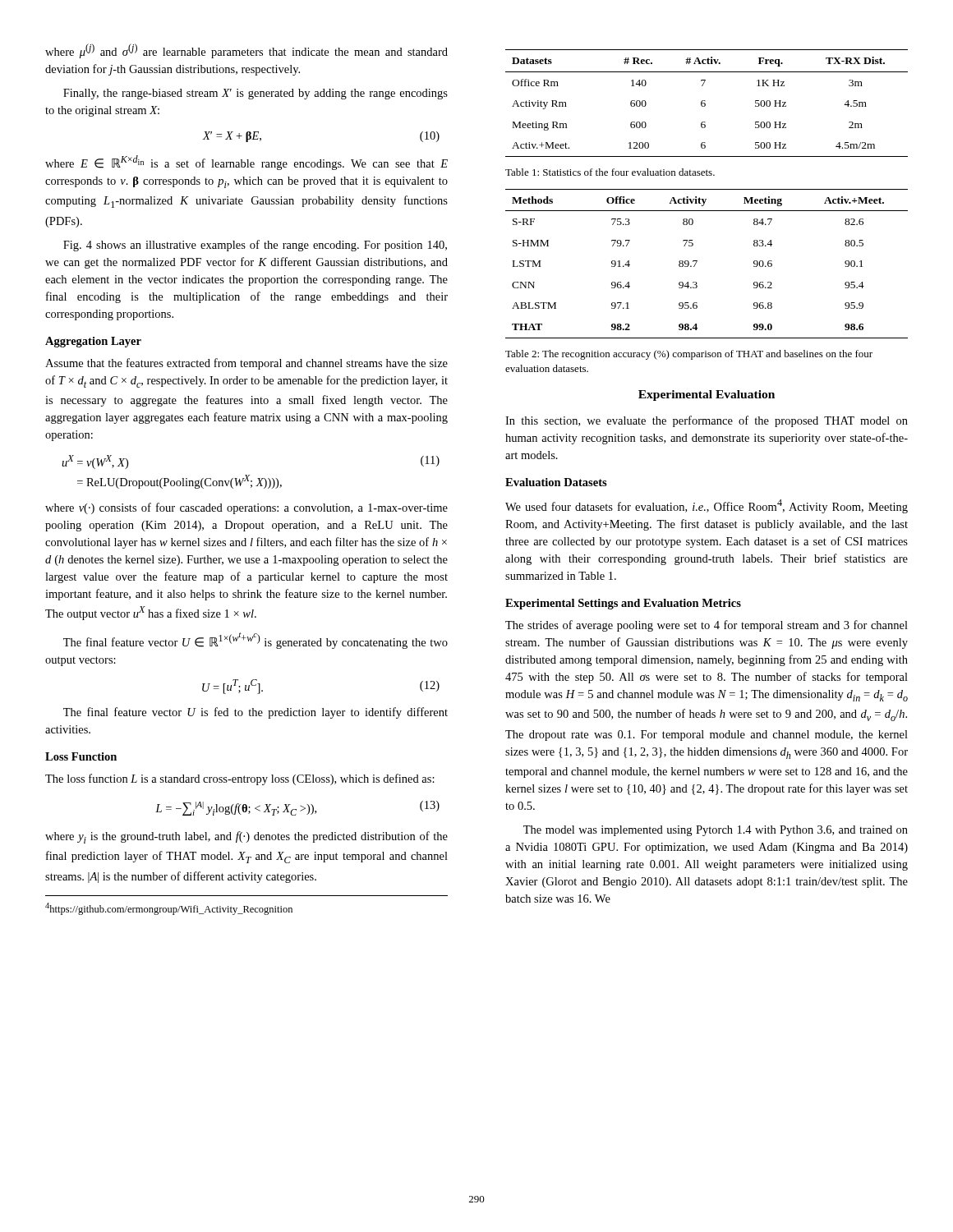Point to the element starting "(11) uX = v(WX, X) = ReLU(Dropout(Pooling(Conv(WX; X)))),"
The height and width of the screenshot is (1232, 953).
pos(246,471)
